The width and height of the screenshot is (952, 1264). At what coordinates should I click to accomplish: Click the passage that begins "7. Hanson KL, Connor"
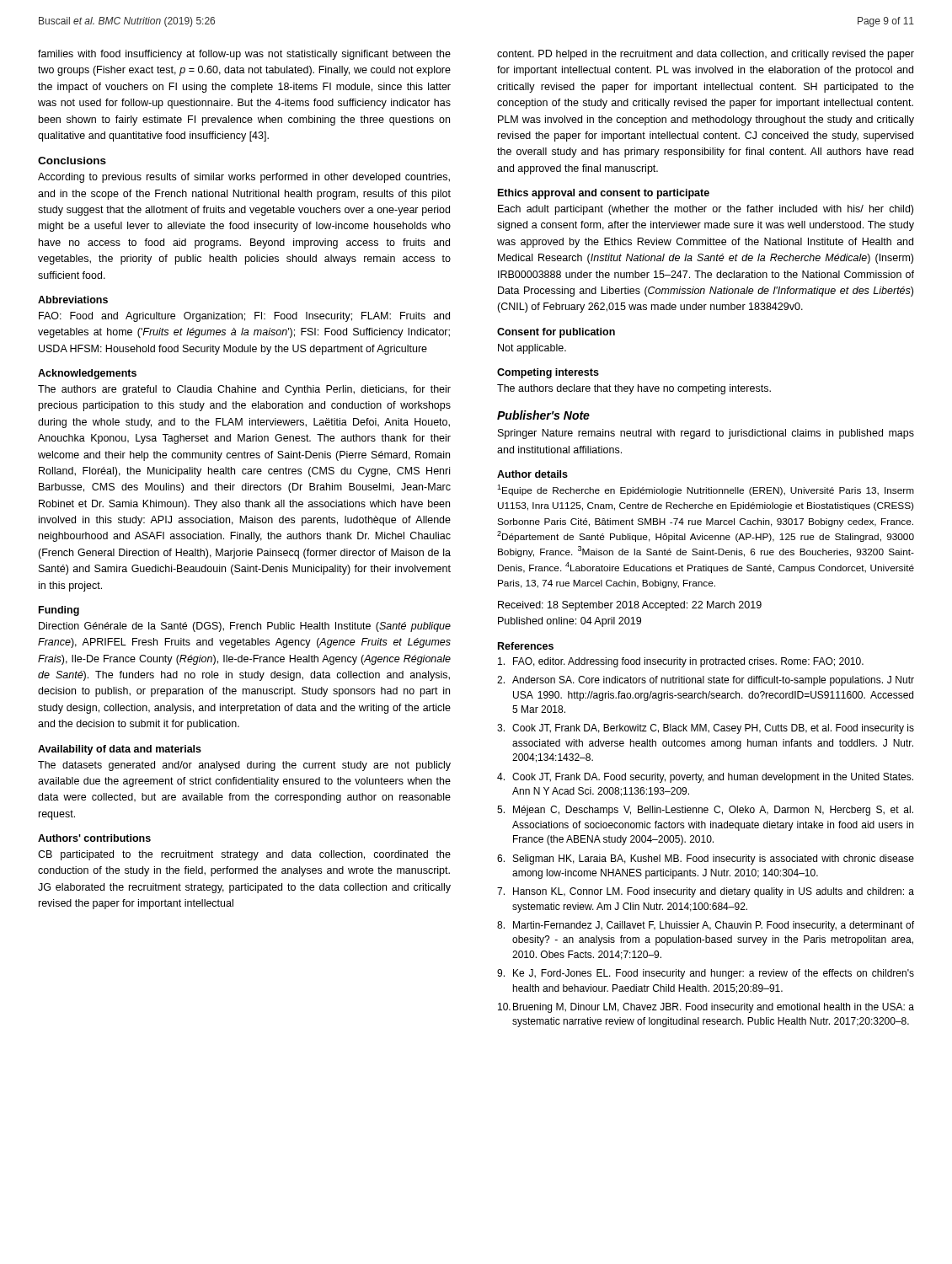tap(706, 900)
